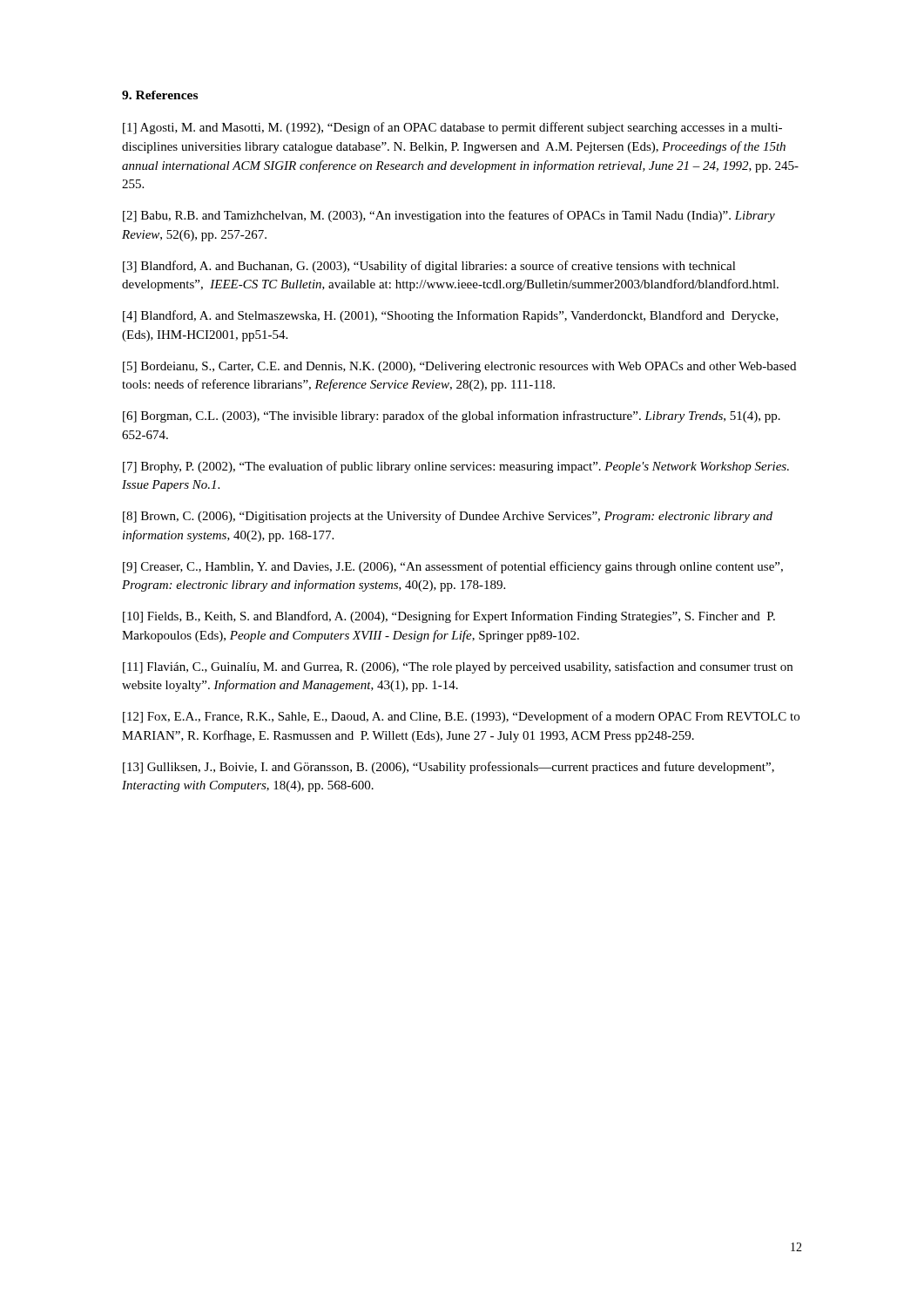Viewport: 924px width, 1307px height.
Task: Point to the passage starting "[7] Brophy, P. (2002), “The"
Action: point(456,475)
